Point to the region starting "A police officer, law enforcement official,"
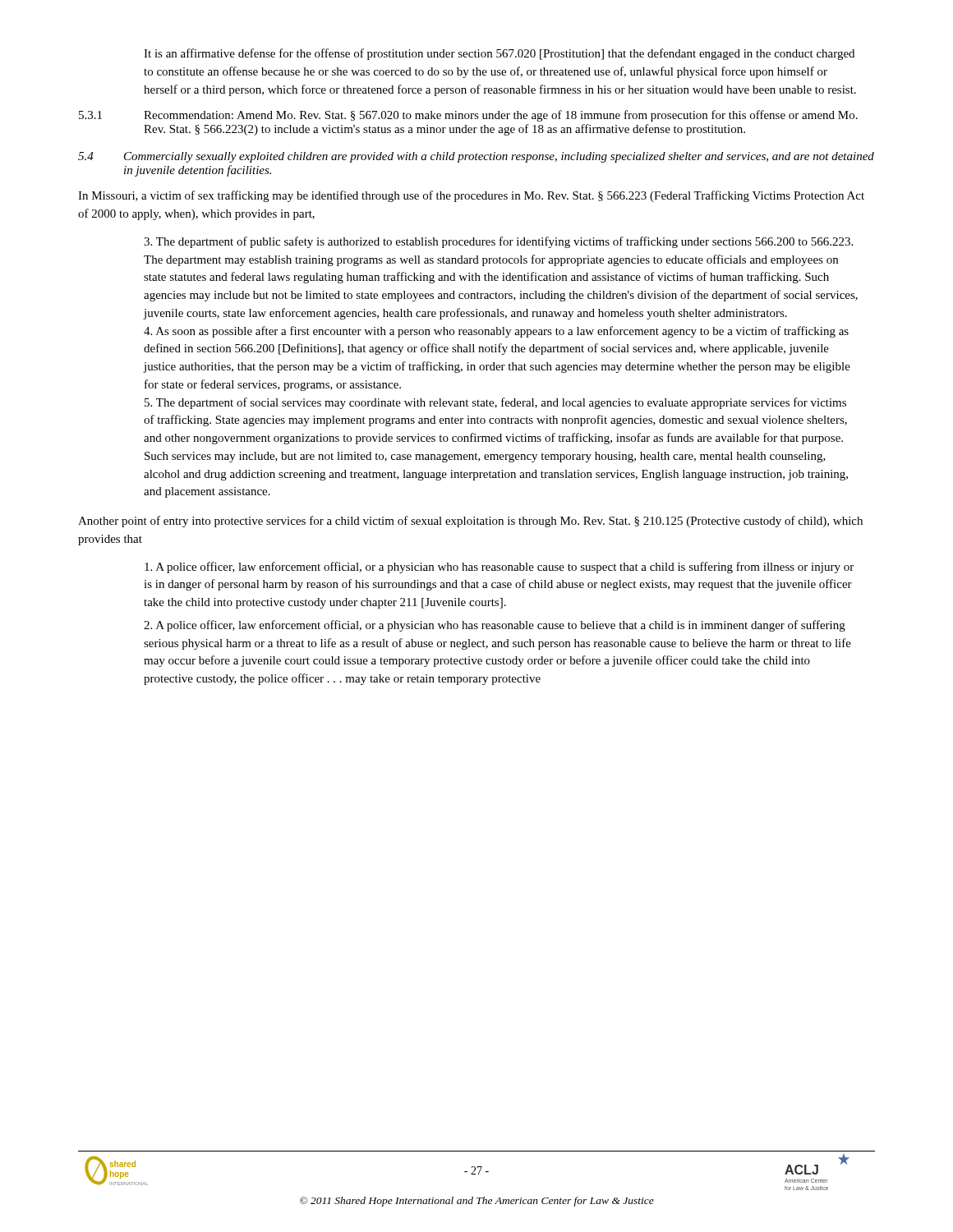Image resolution: width=953 pixels, height=1232 pixels. coord(501,623)
